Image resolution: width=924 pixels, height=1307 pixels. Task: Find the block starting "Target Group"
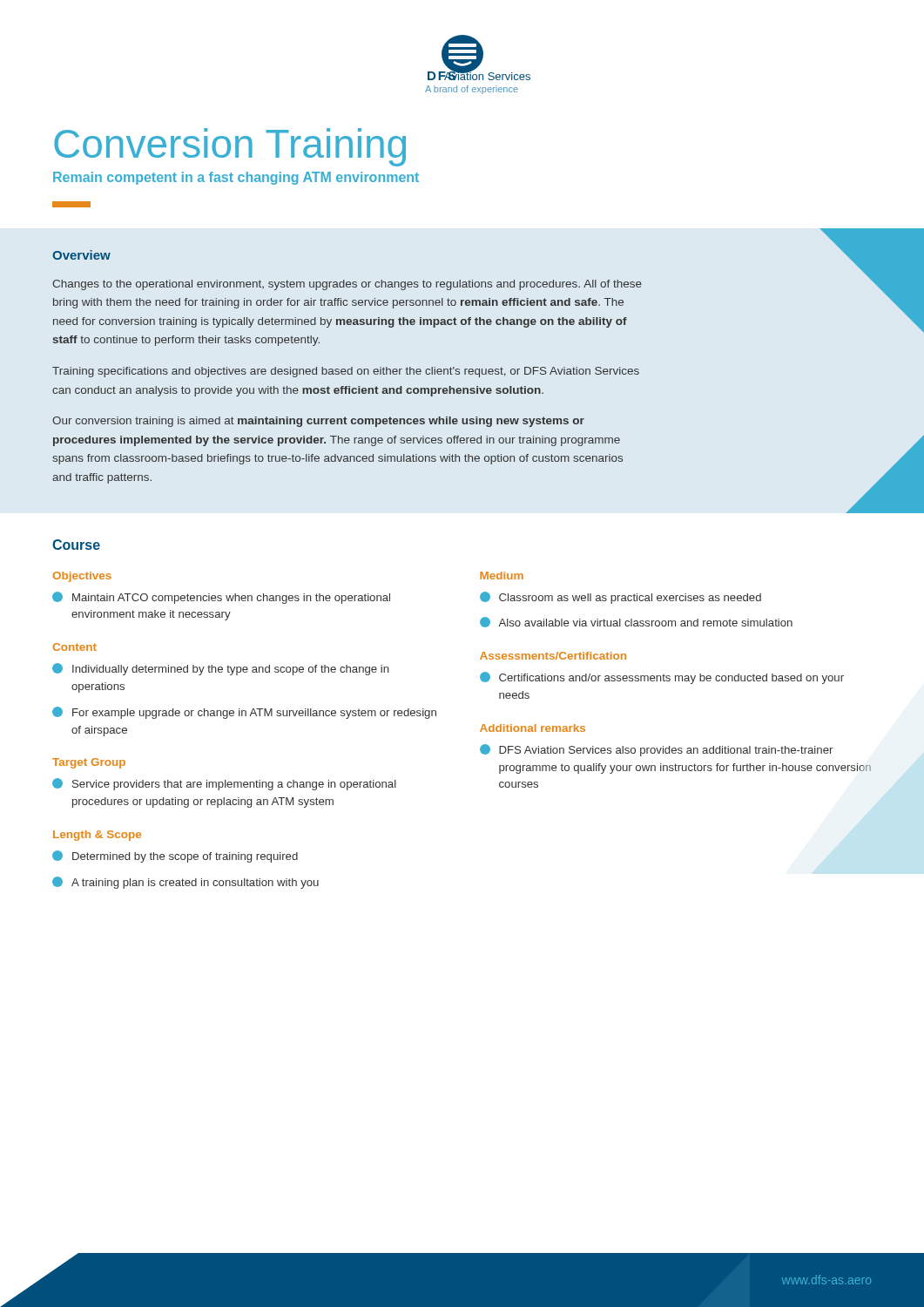[x=89, y=762]
